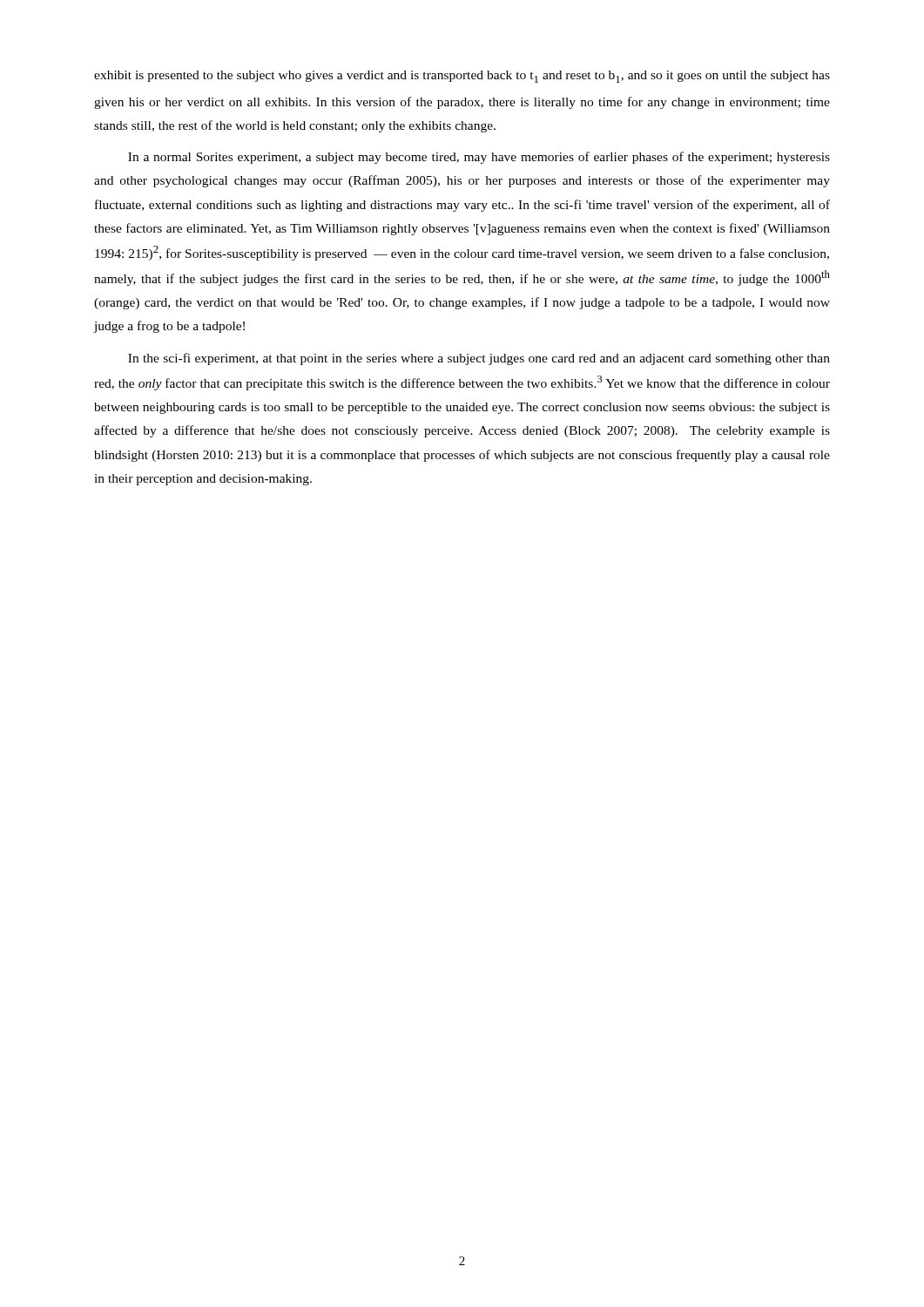Viewport: 924px width, 1307px height.
Task: Find the block on this page that starts "exhibit is presented to the"
Action: [462, 100]
